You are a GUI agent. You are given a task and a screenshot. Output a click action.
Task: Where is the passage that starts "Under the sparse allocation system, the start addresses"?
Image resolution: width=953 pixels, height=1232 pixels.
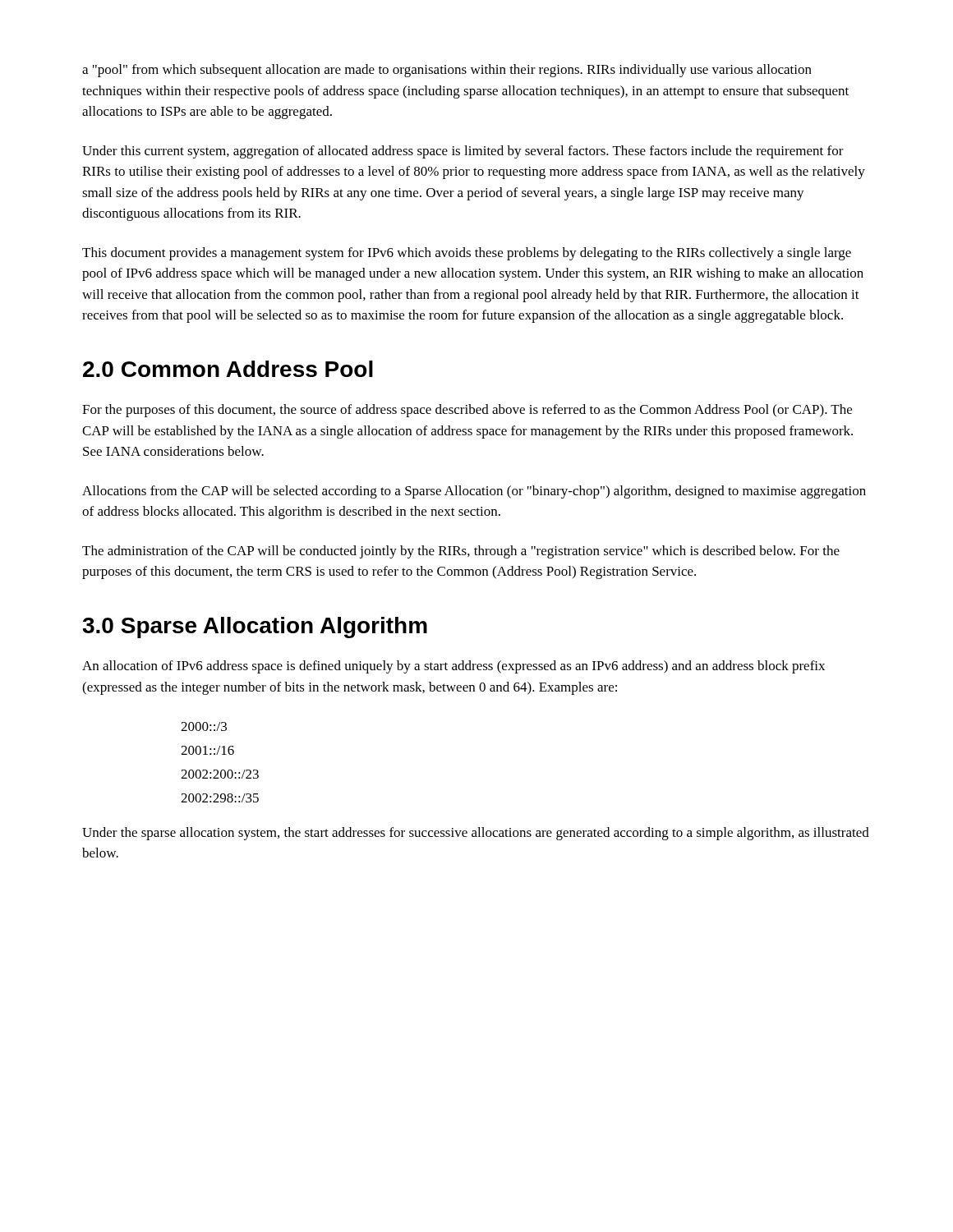coord(476,843)
